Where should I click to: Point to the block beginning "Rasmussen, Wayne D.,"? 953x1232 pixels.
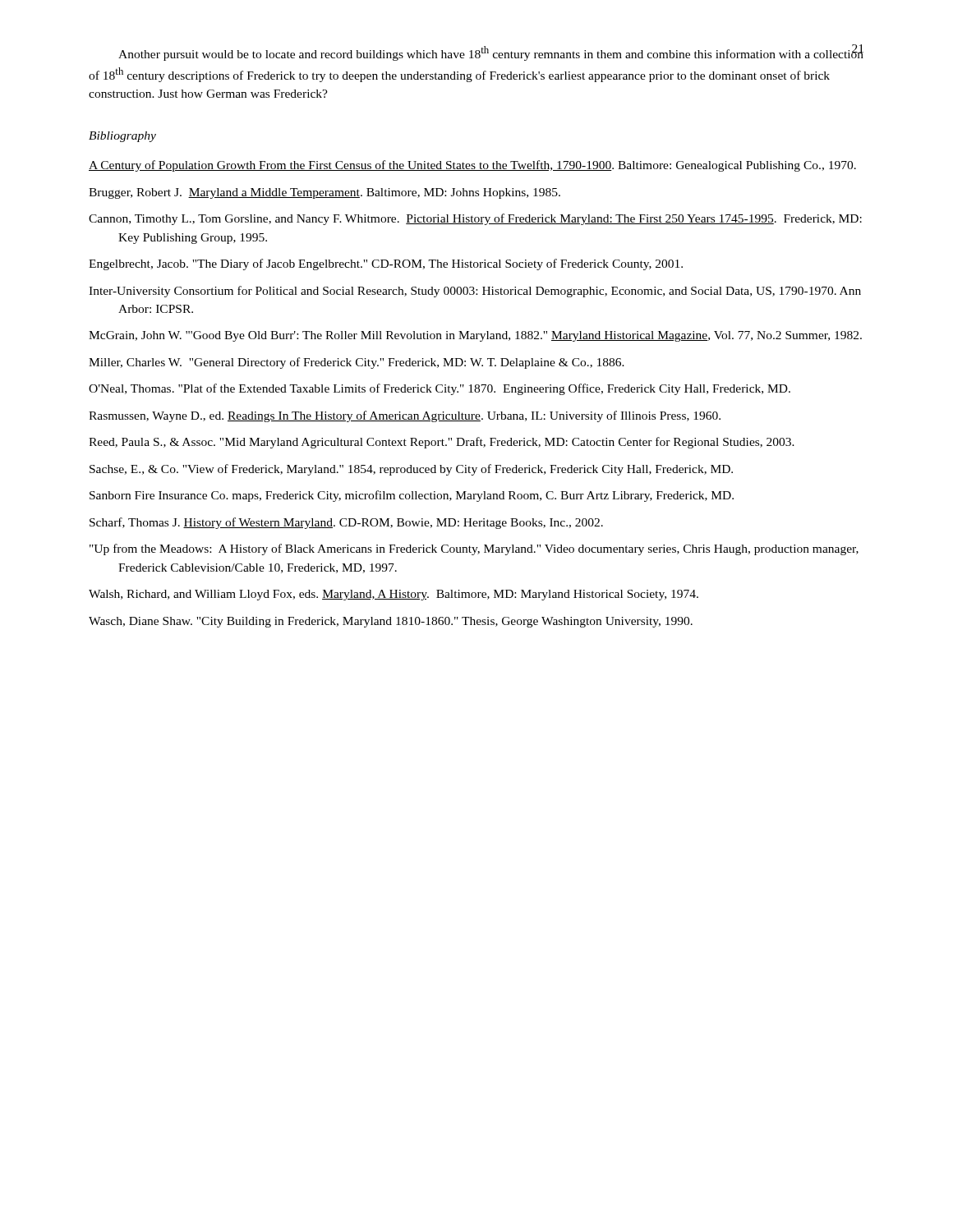pyautogui.click(x=405, y=415)
